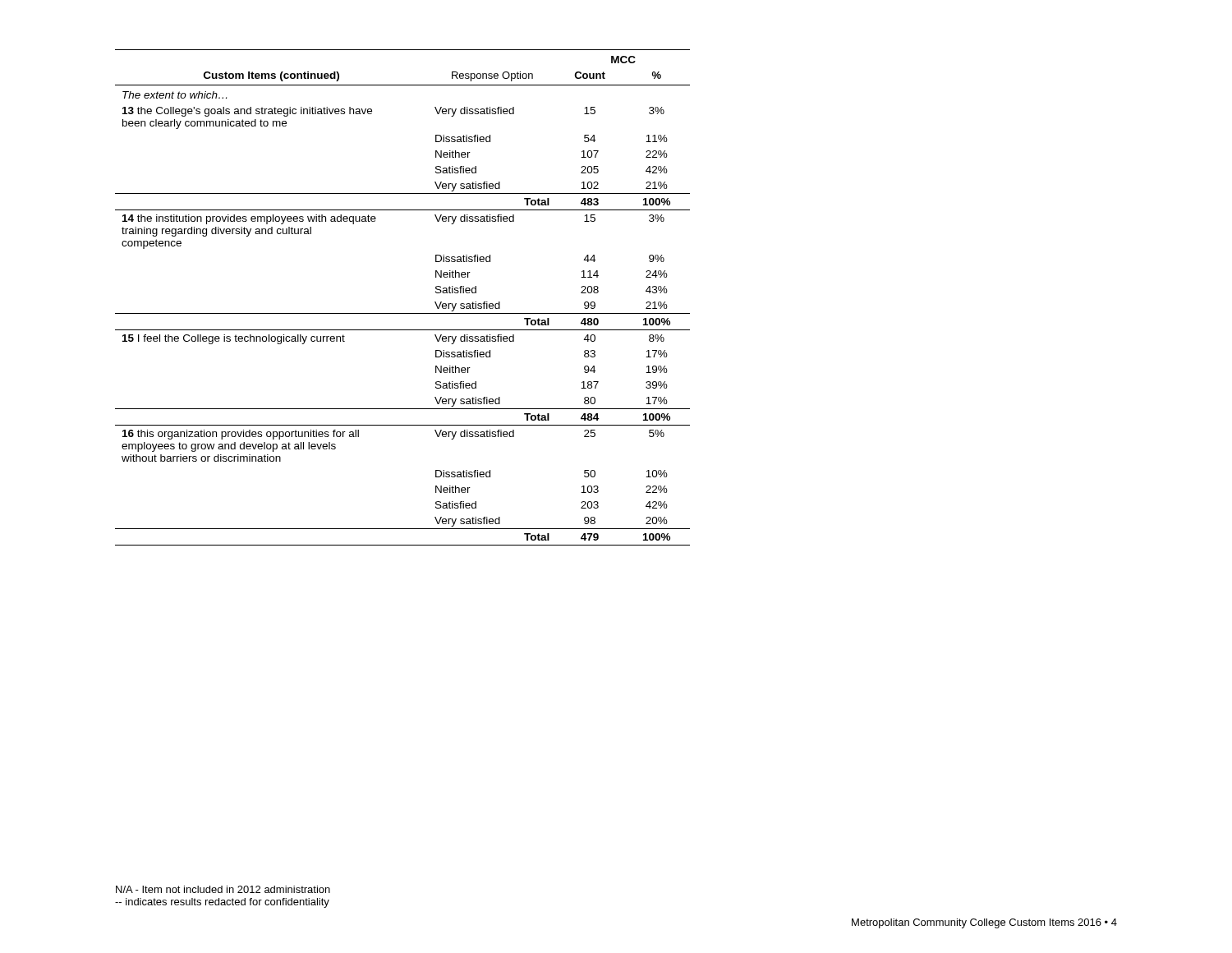Select the text starting "N/A - Item not included in"
Viewport: 1232px width, 953px height.
click(223, 895)
